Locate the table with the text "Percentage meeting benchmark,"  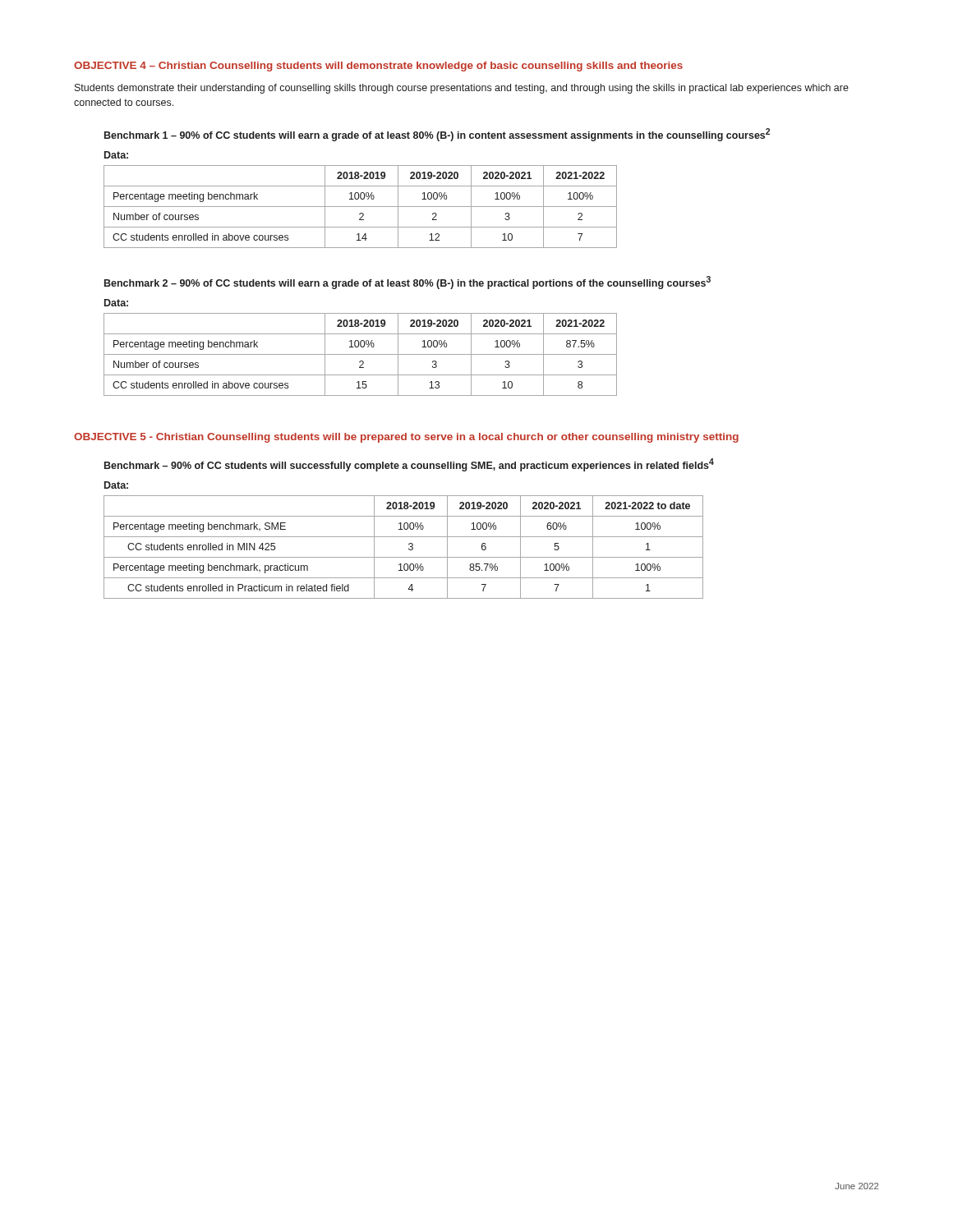tap(491, 547)
